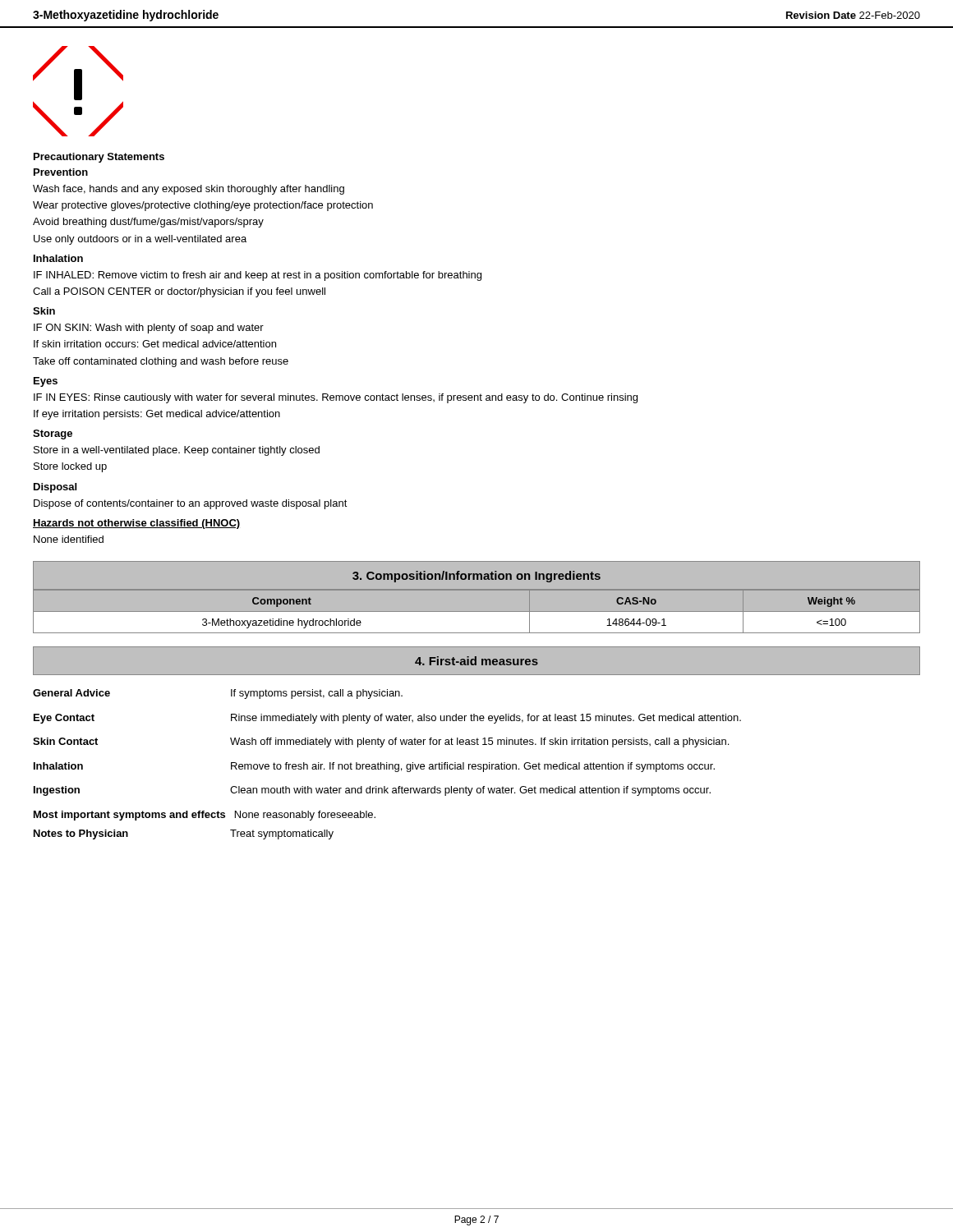Locate the text containing "Hazards not otherwise classified (HNOC) None identified"
The image size is (953, 1232).
pyautogui.click(x=136, y=531)
